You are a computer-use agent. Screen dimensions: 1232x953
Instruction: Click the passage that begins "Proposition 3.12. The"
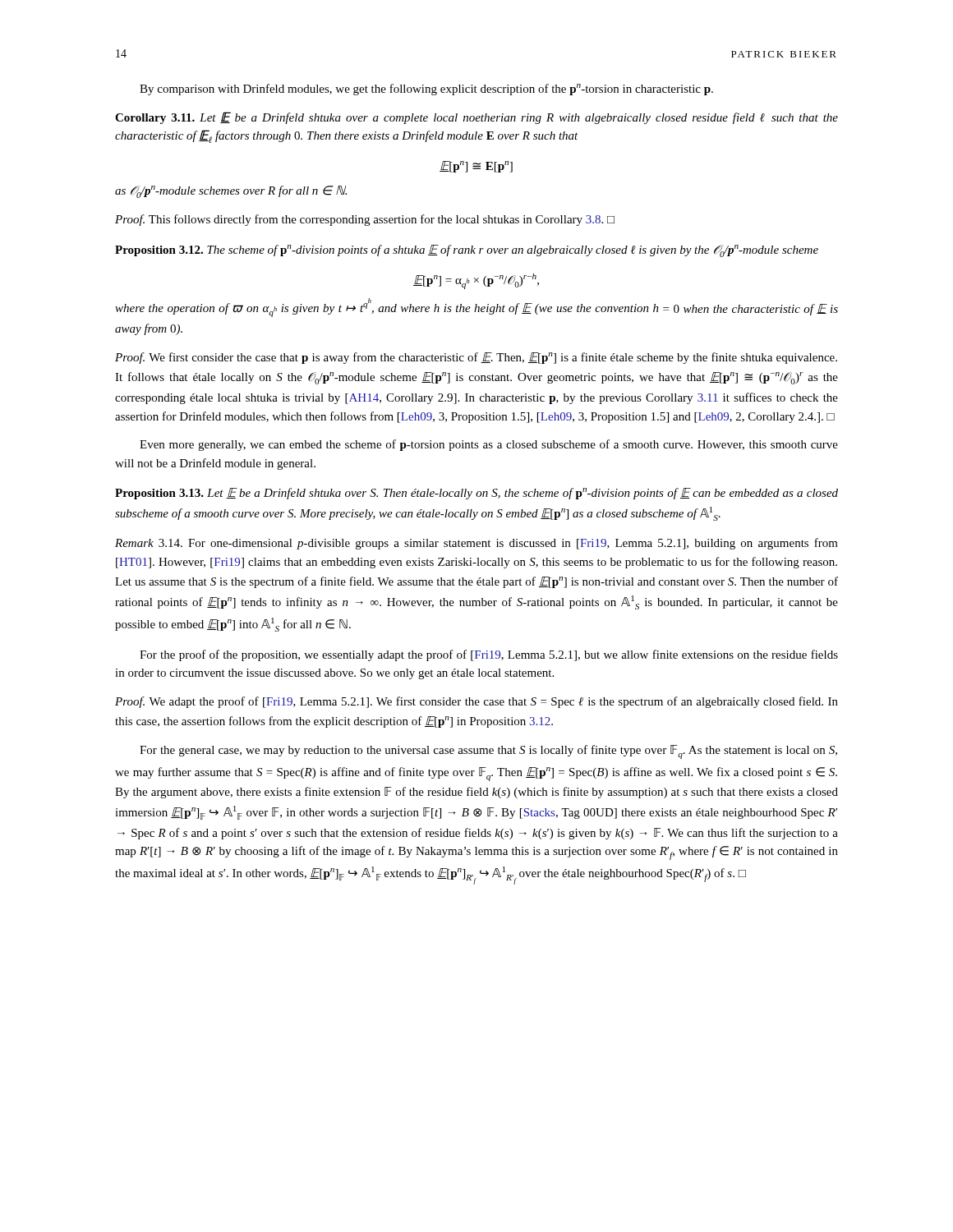[476, 250]
